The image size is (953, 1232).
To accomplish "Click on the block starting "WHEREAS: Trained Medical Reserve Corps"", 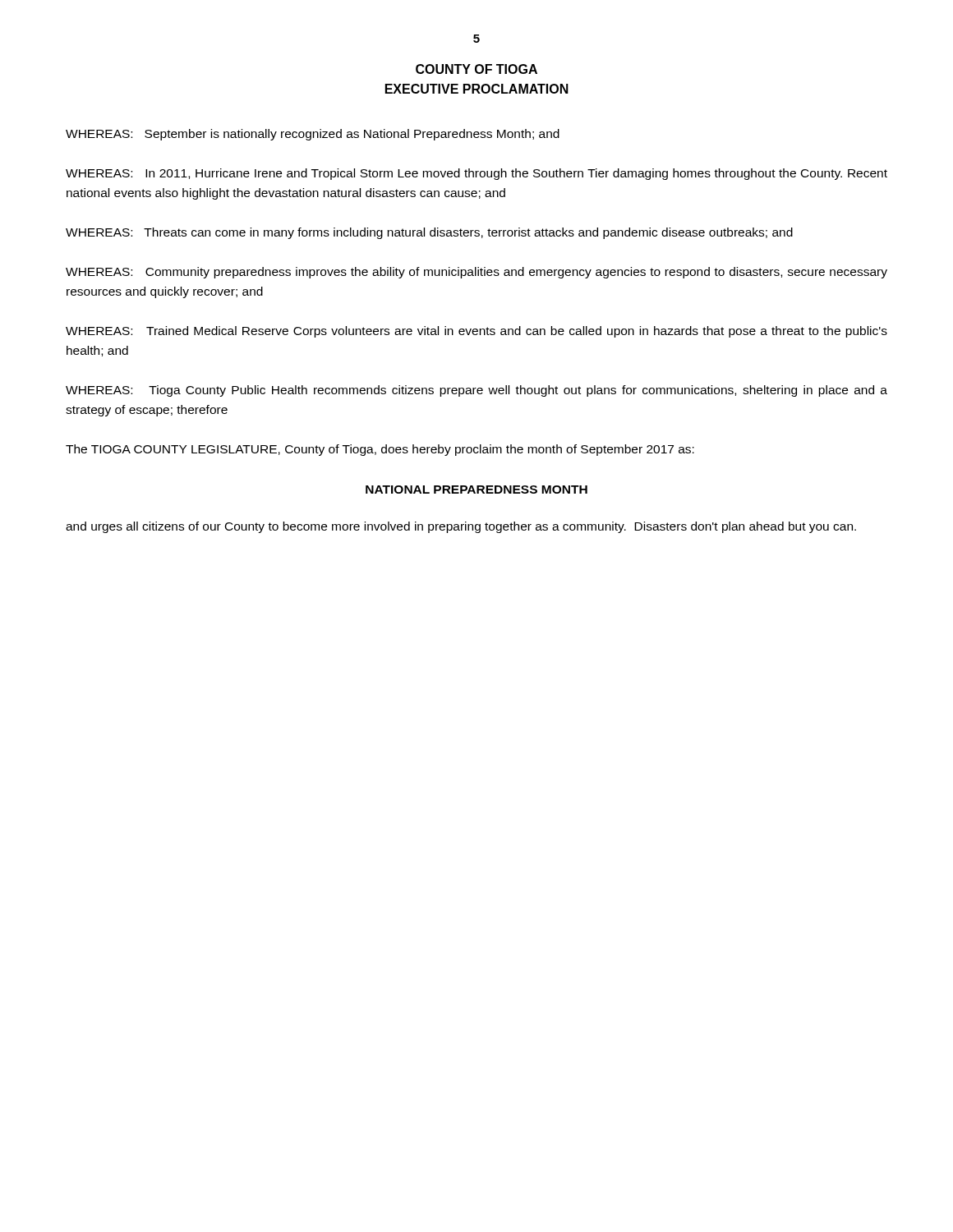I will (476, 341).
